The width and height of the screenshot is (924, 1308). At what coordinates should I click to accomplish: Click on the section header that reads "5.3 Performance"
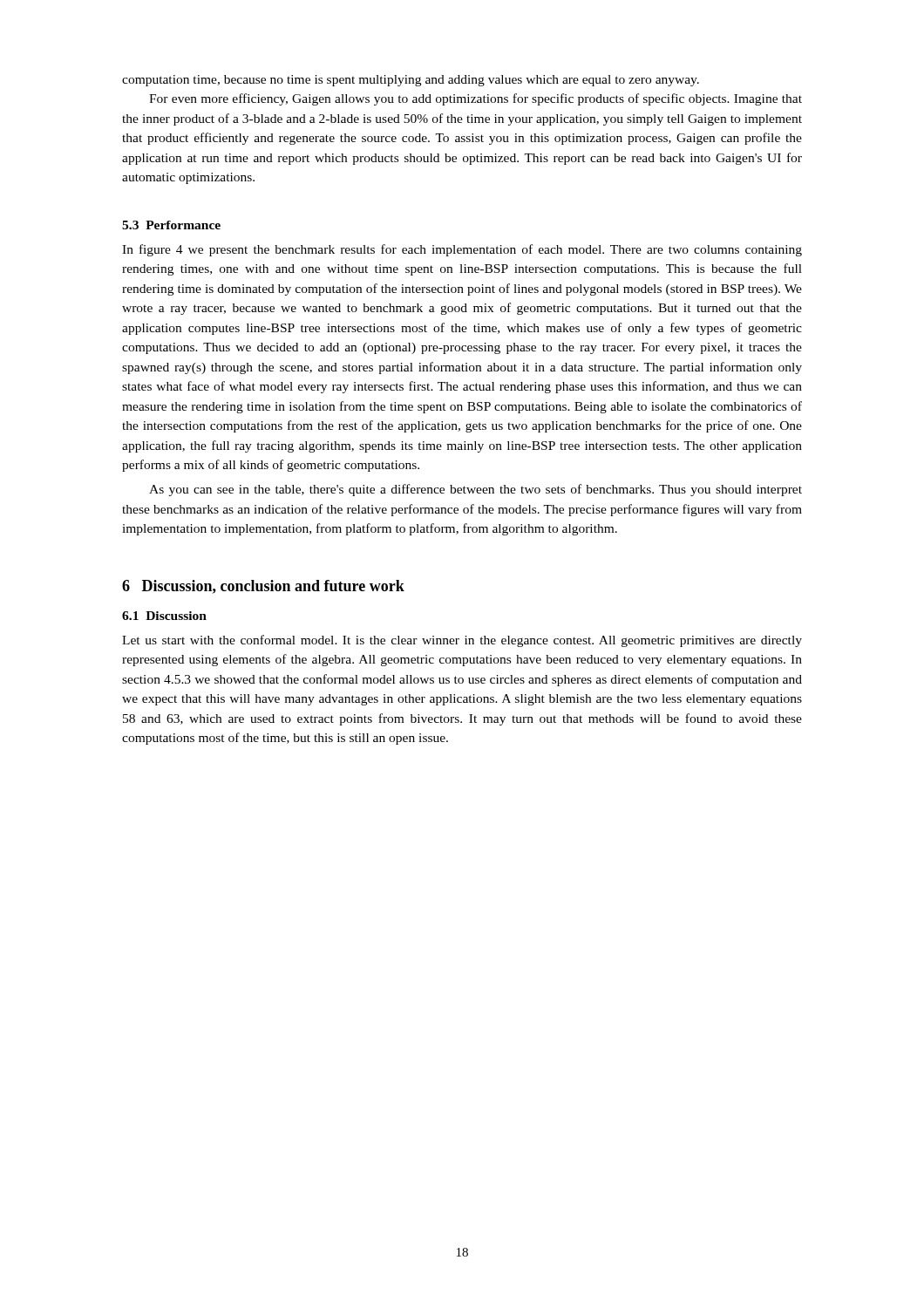pyautogui.click(x=171, y=224)
